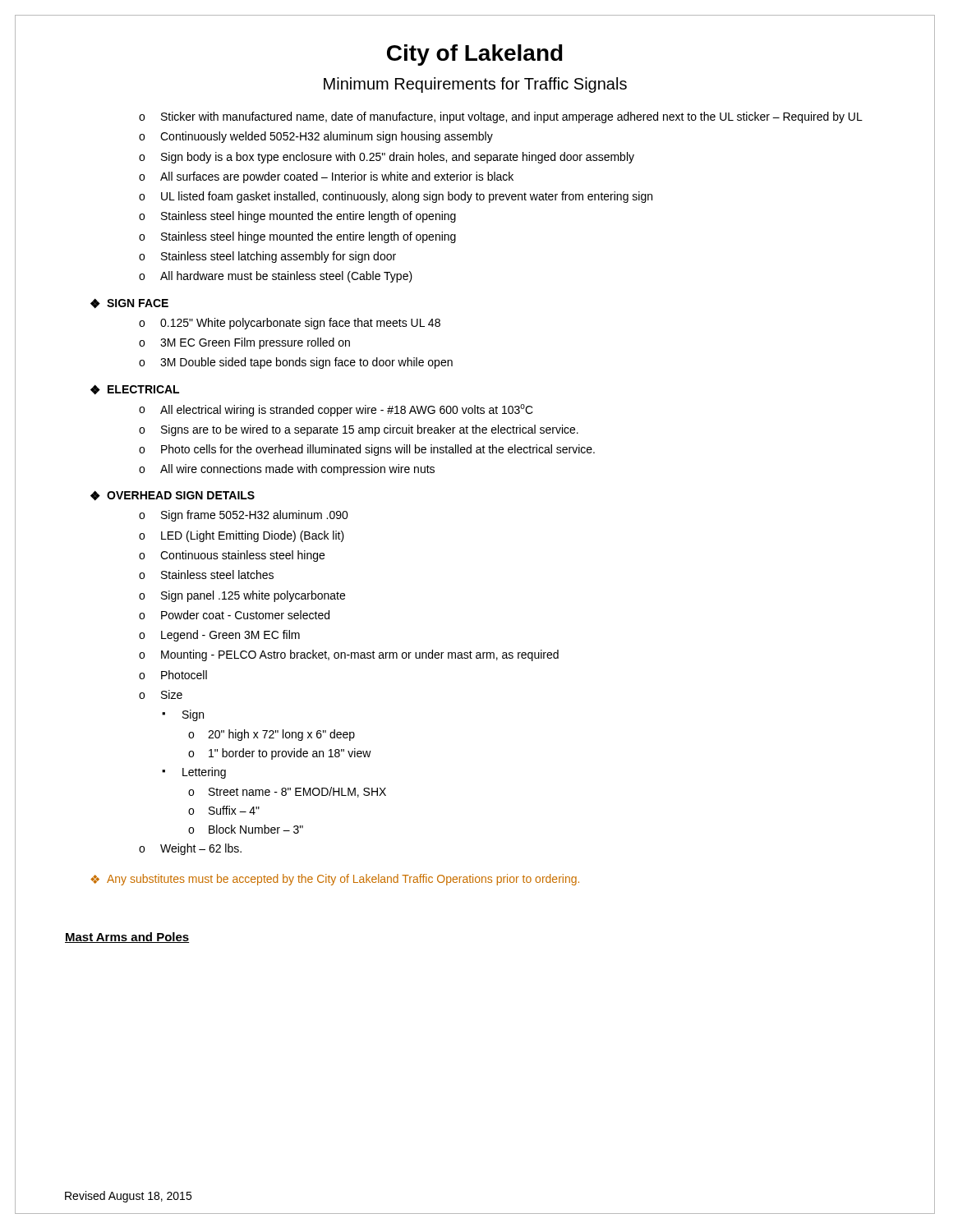Select the list item that reads "o Mounting -"
Image resolution: width=953 pixels, height=1232 pixels.
512,655
